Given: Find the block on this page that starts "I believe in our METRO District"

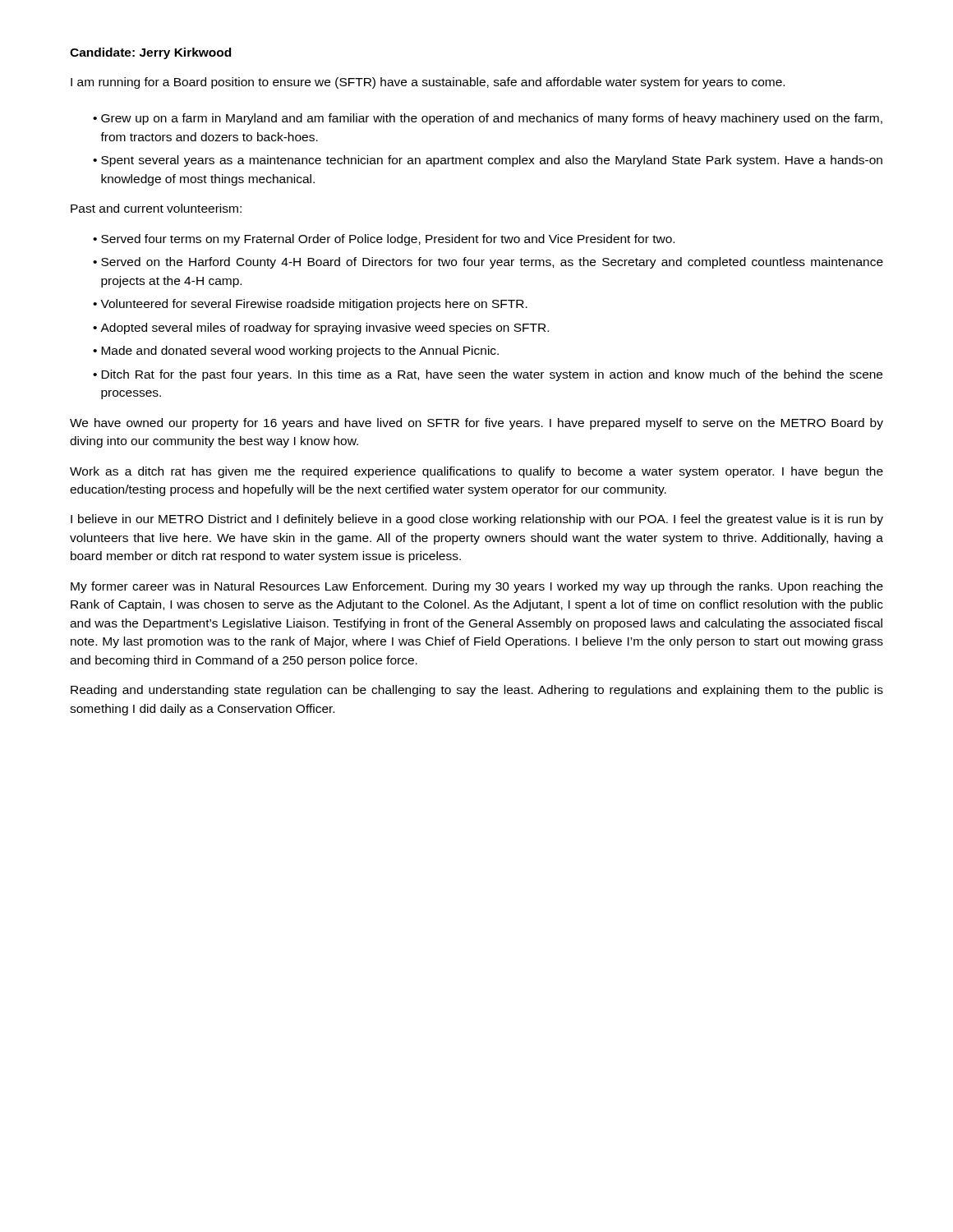Looking at the screenshot, I should point(476,537).
